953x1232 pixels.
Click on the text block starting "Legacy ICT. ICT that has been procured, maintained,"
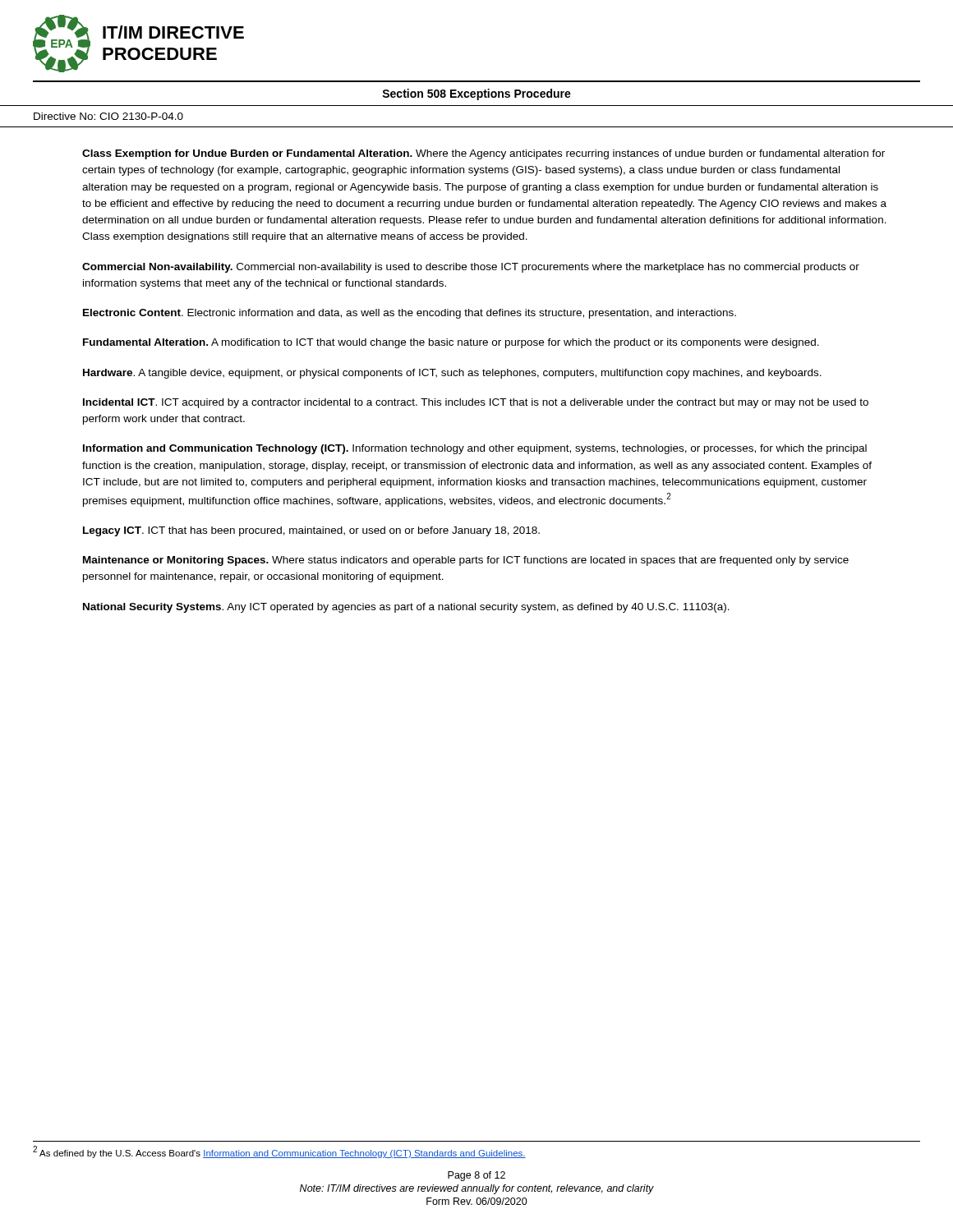(485, 530)
